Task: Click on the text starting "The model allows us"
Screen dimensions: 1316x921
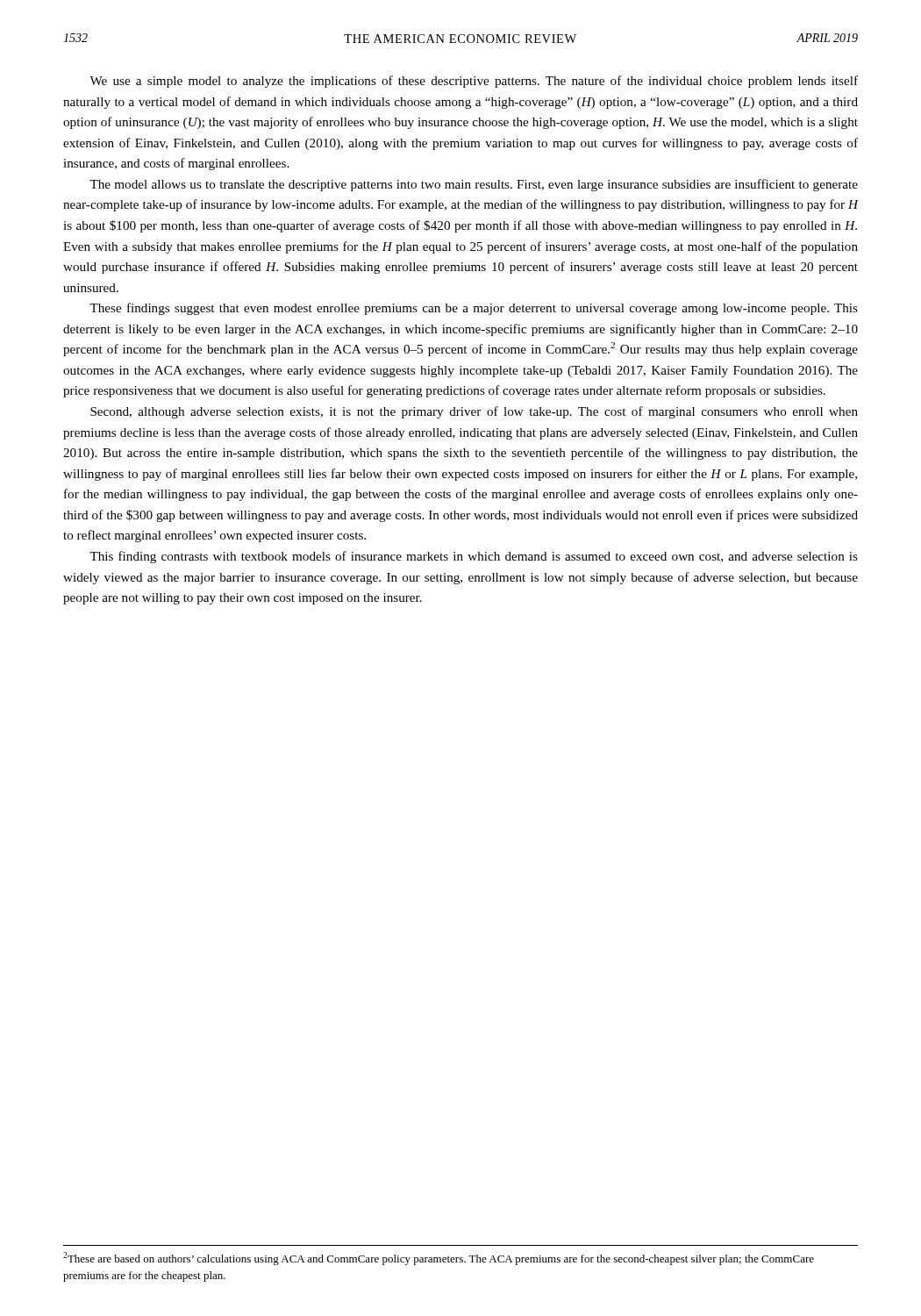Action: 460,236
